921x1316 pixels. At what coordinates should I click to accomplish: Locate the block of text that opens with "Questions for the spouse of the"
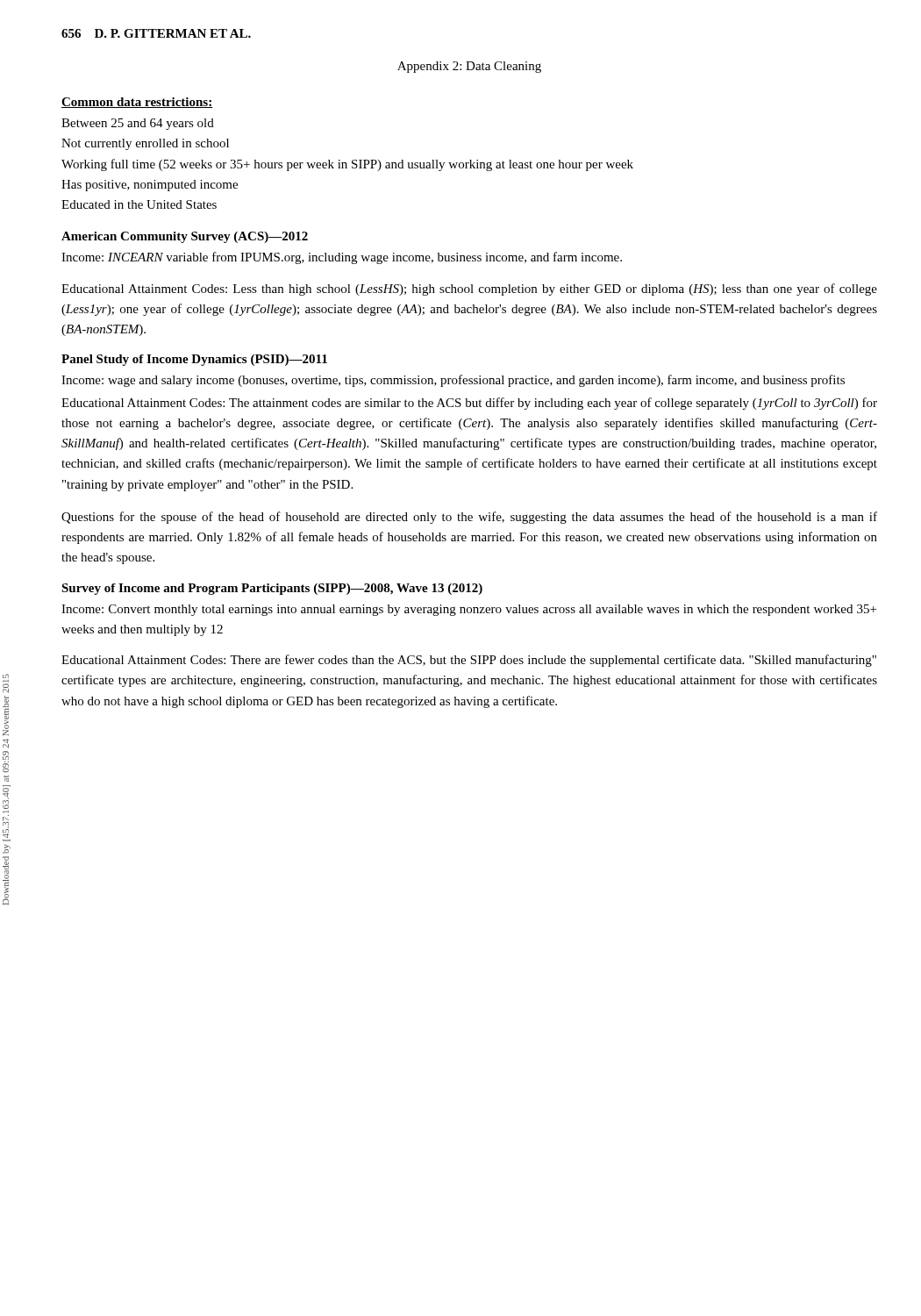click(x=469, y=537)
